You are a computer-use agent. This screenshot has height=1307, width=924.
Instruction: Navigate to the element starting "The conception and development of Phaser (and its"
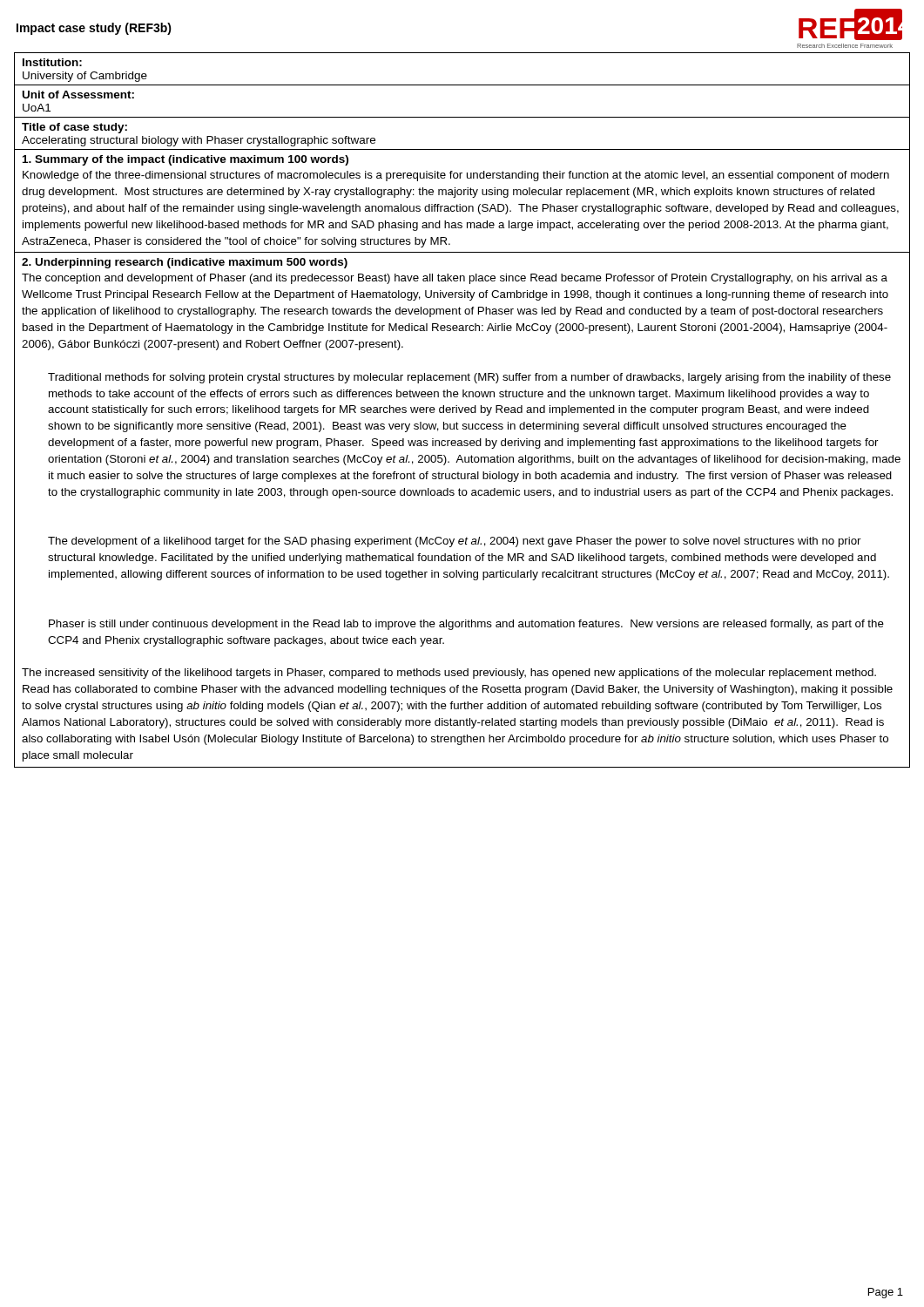[x=455, y=279]
